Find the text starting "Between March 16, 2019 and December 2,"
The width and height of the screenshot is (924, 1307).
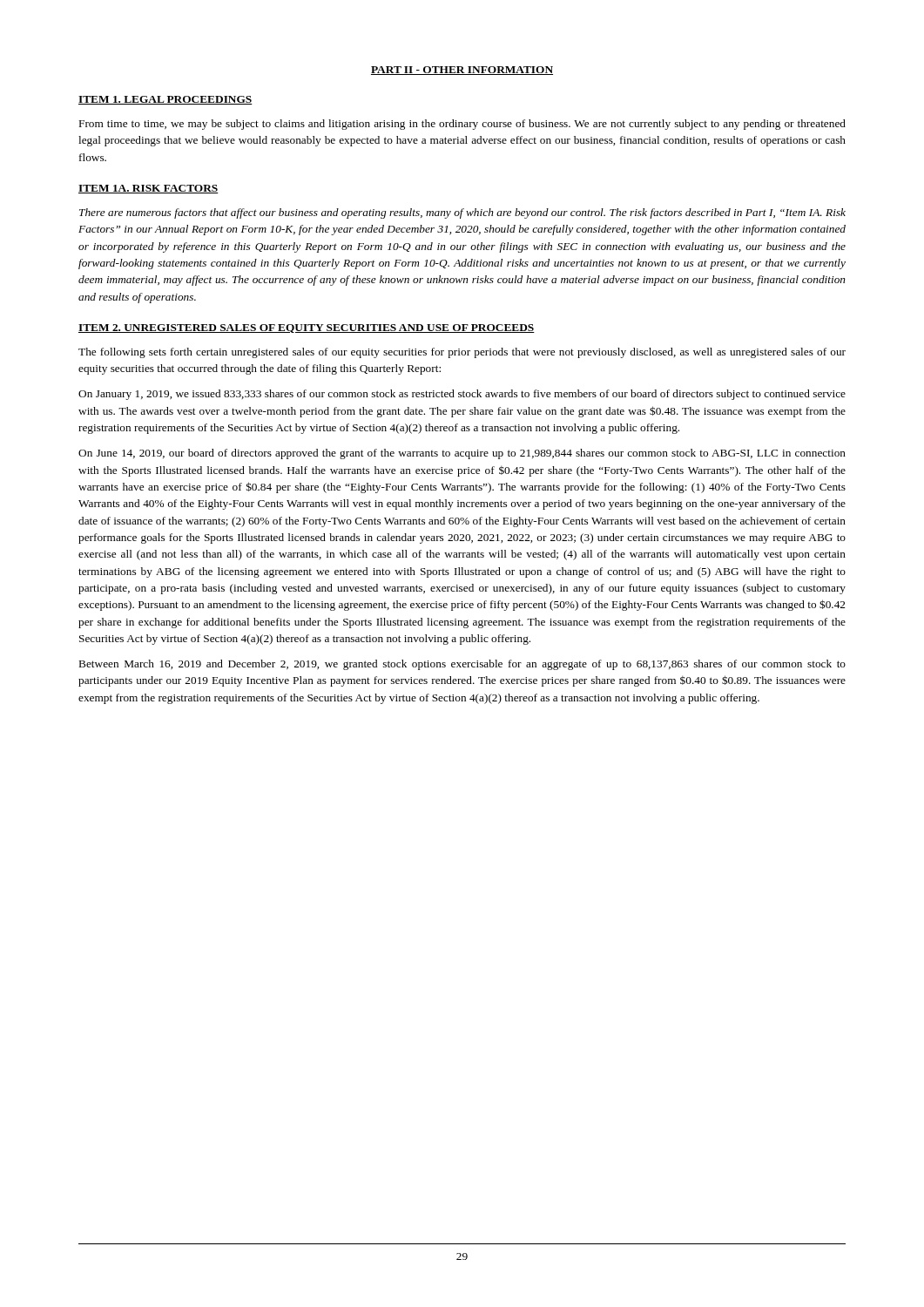coord(462,680)
